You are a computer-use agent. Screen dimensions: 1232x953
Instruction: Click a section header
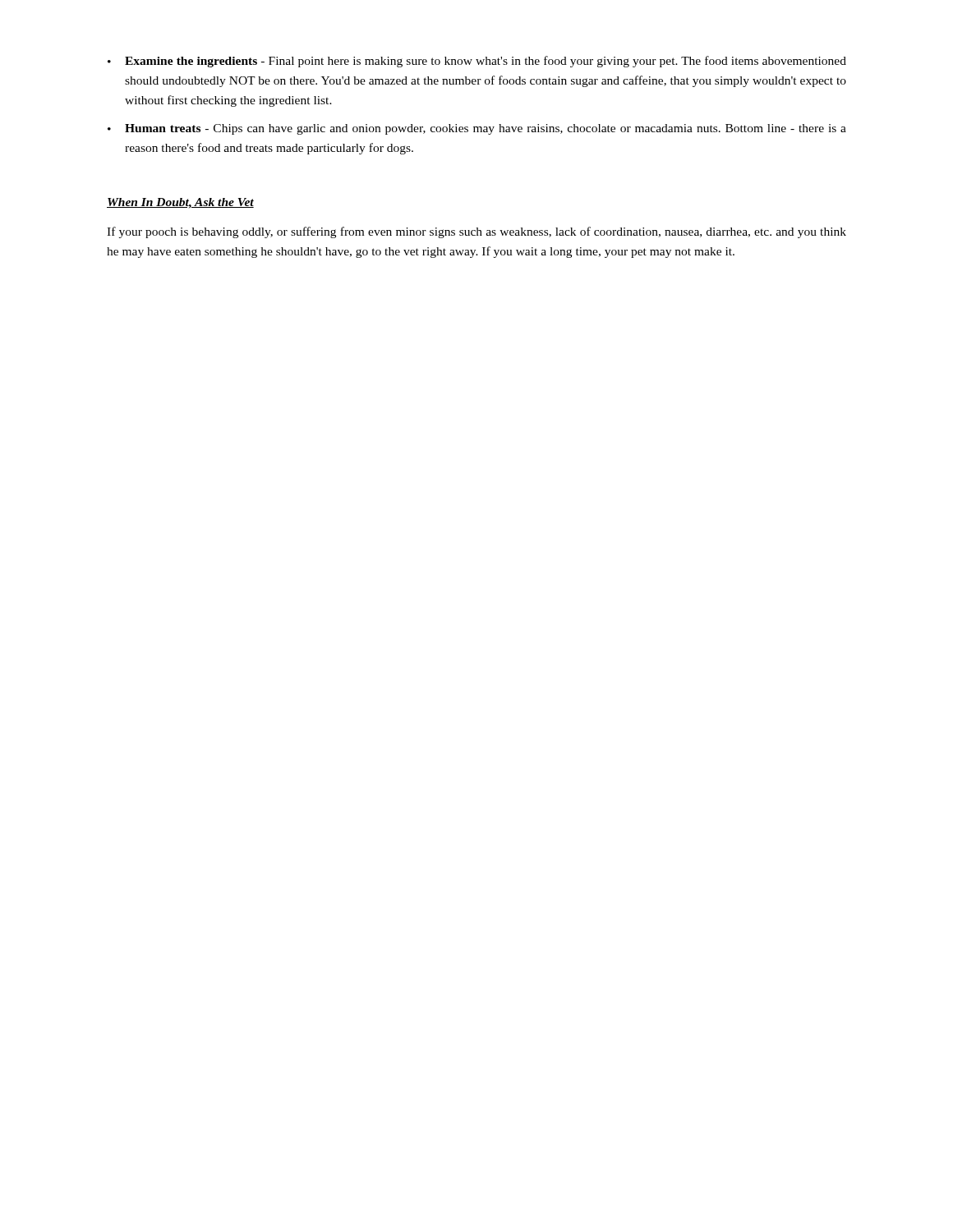180,202
